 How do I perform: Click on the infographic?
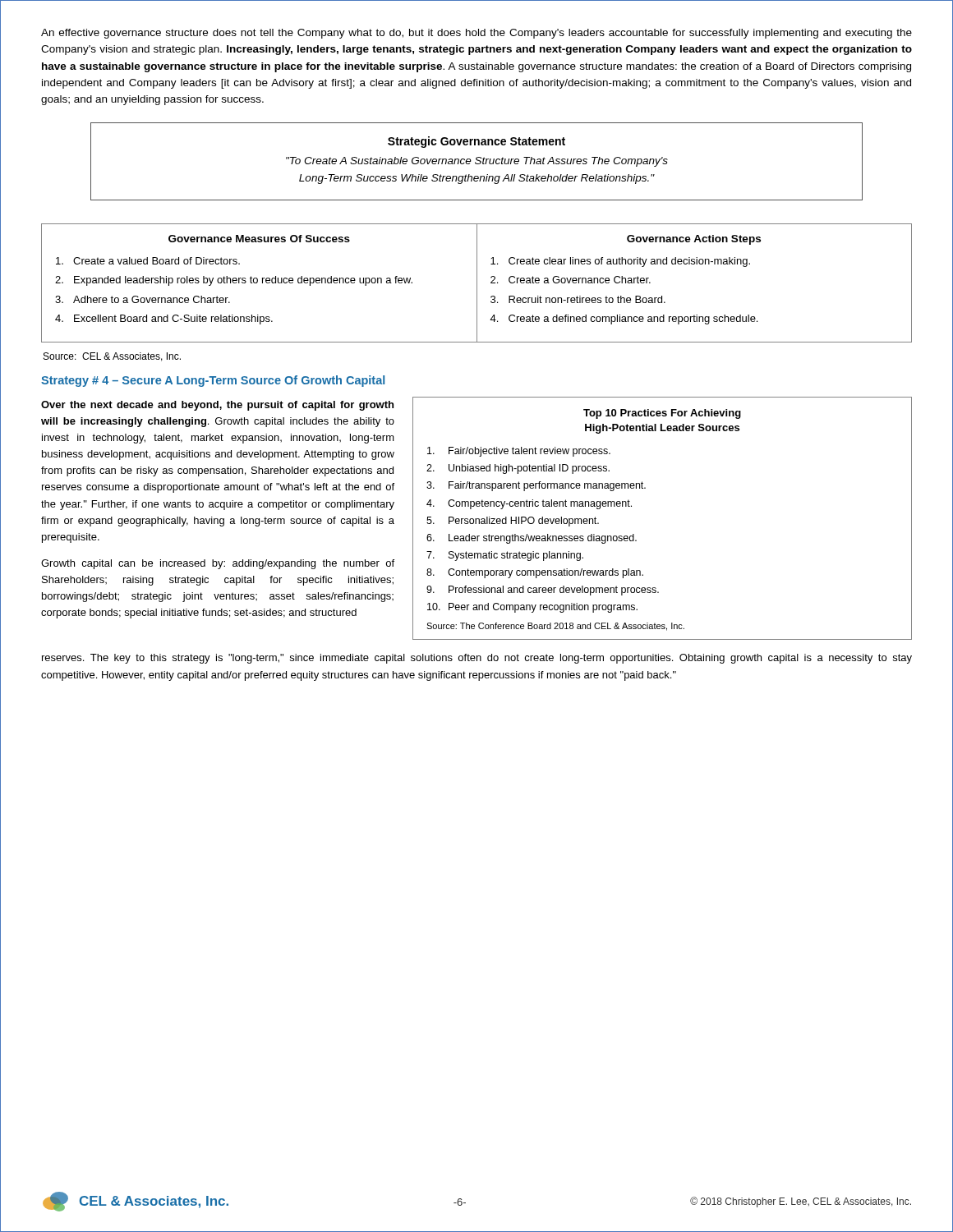662,518
